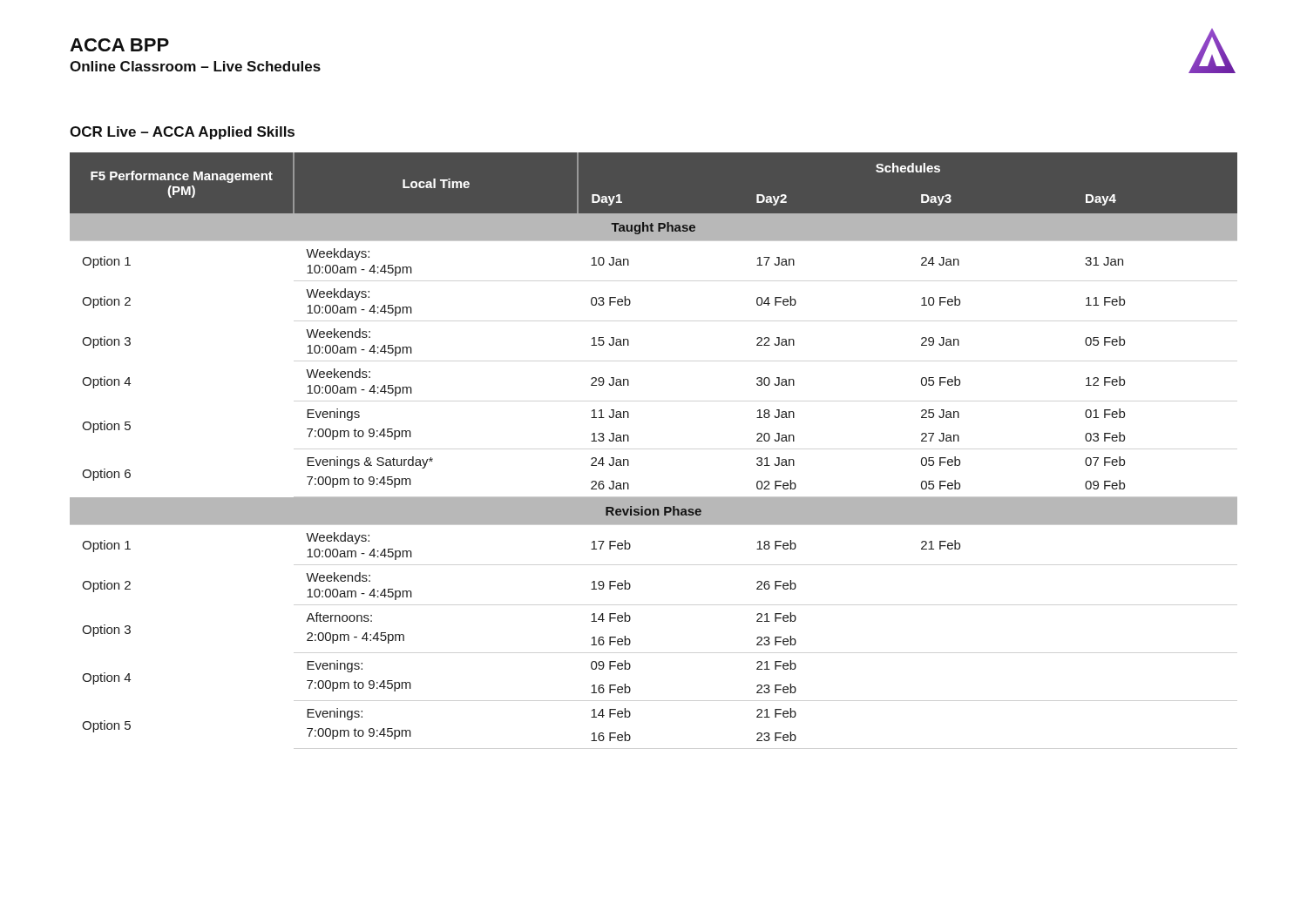Locate the block starting "ACCA BPP Online"

click(x=195, y=54)
